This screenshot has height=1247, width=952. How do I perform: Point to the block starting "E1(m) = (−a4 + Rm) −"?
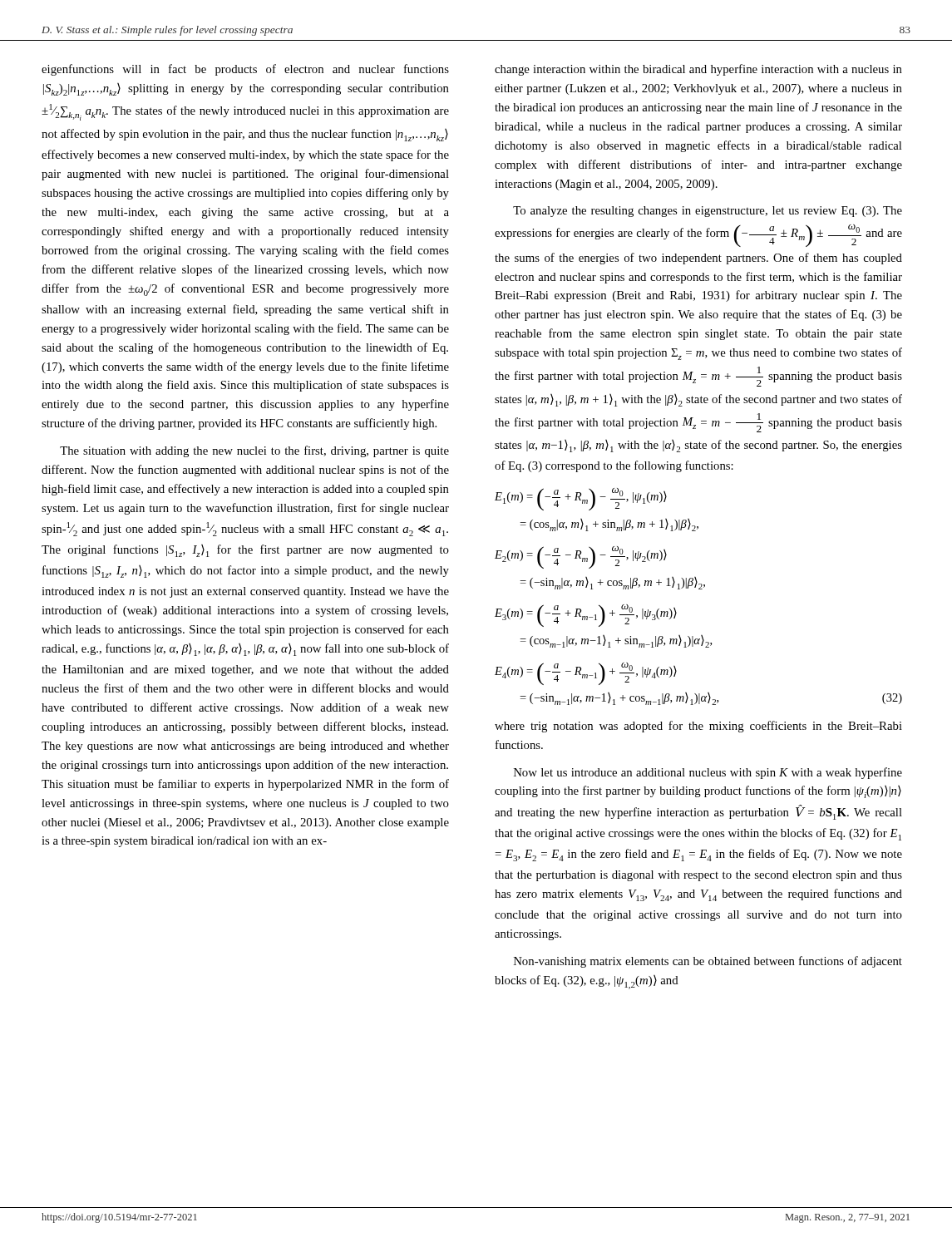click(698, 598)
